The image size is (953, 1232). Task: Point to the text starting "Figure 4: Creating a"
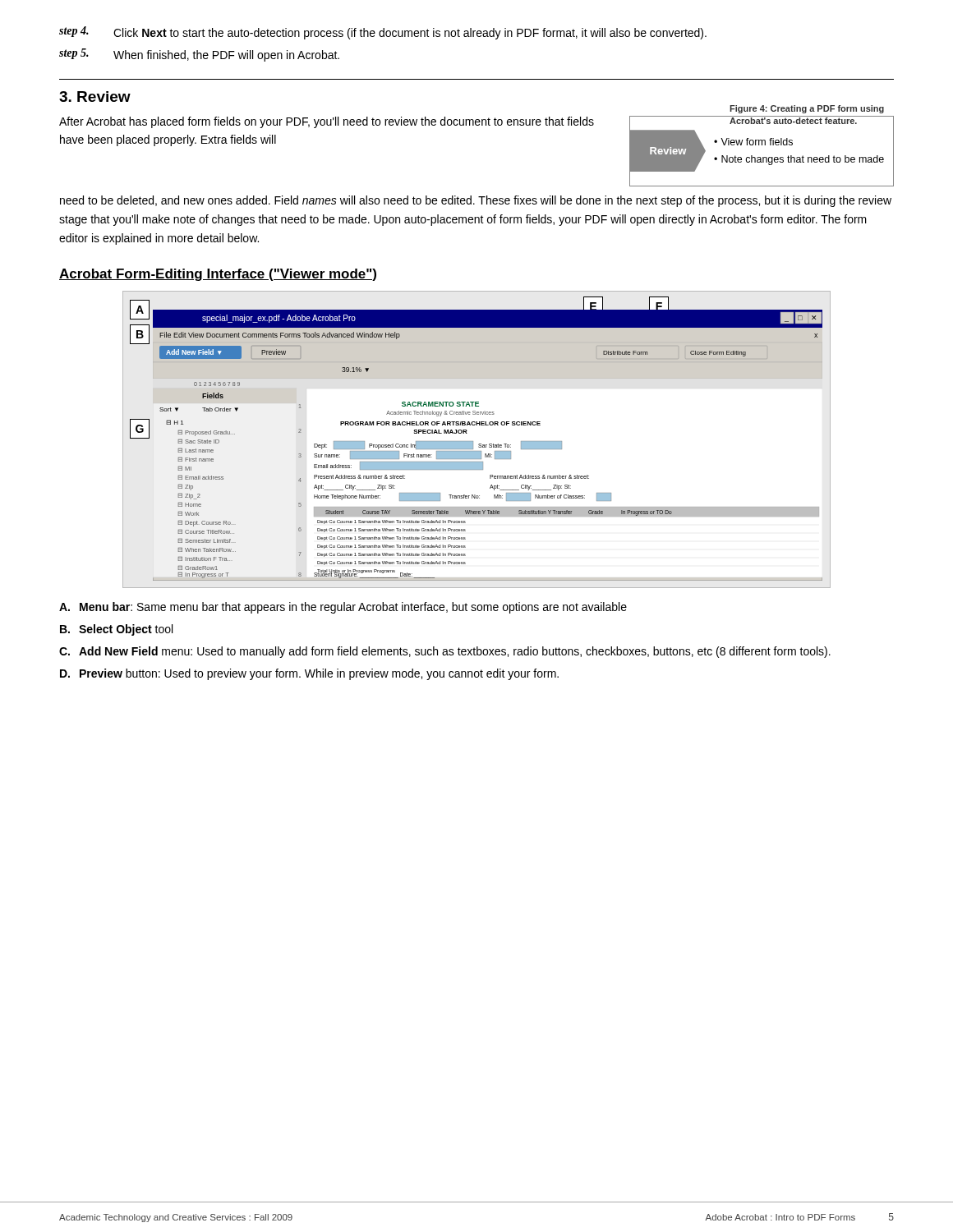coord(807,115)
